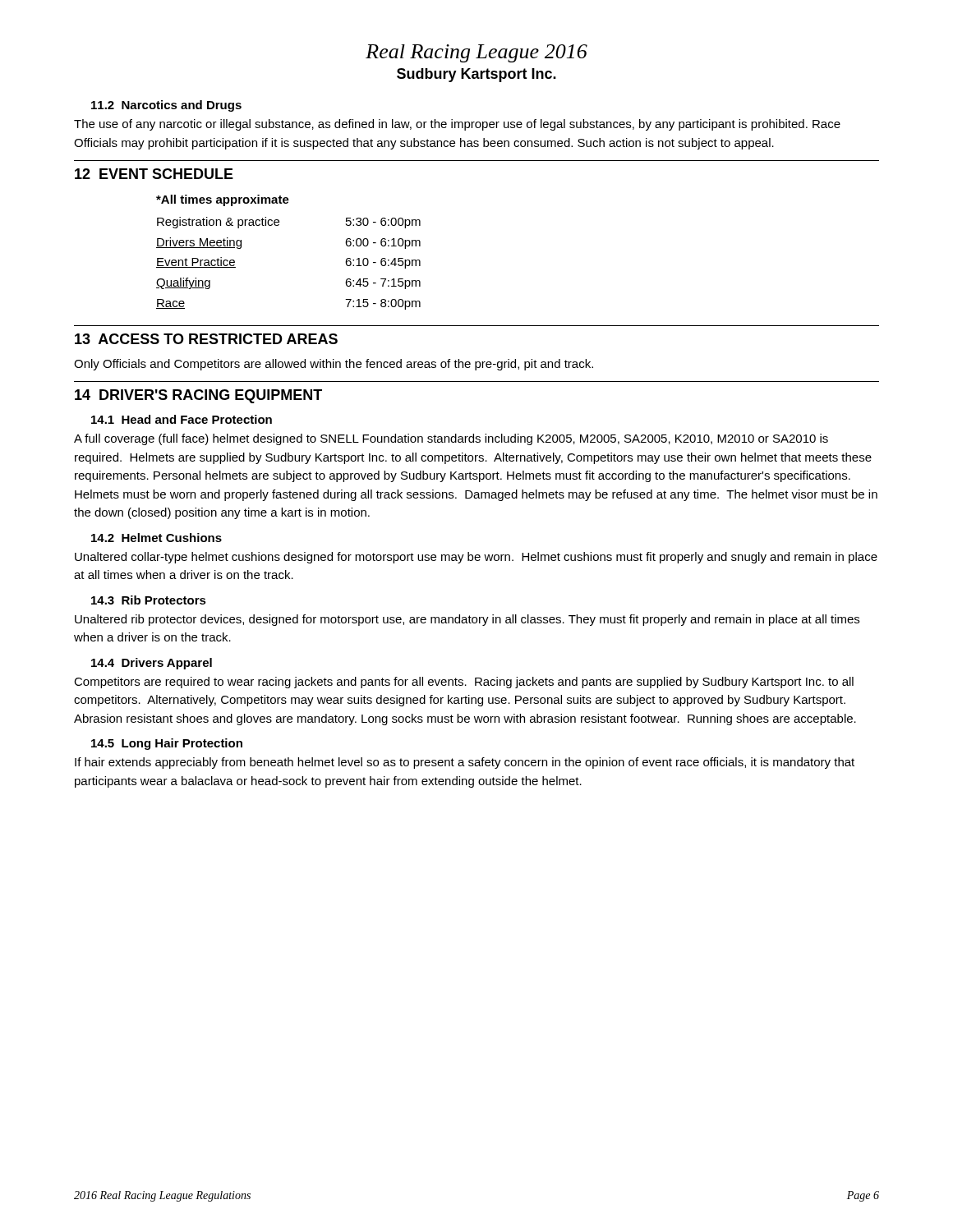Select the region starting "Registration & practice 5:30 - 6:00pm"
953x1232 pixels.
[x=217, y=221]
